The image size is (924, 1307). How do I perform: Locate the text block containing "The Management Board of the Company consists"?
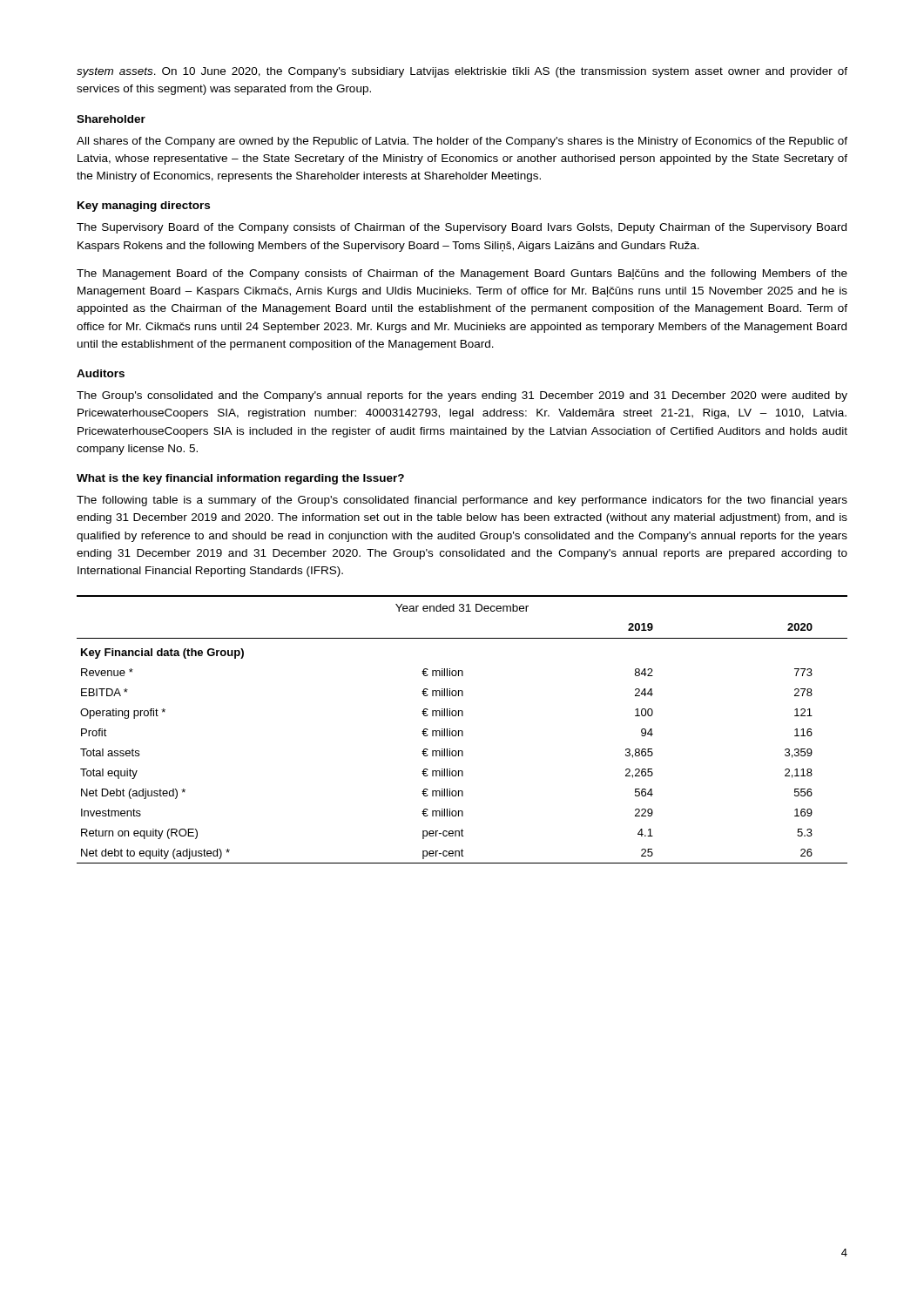point(462,308)
